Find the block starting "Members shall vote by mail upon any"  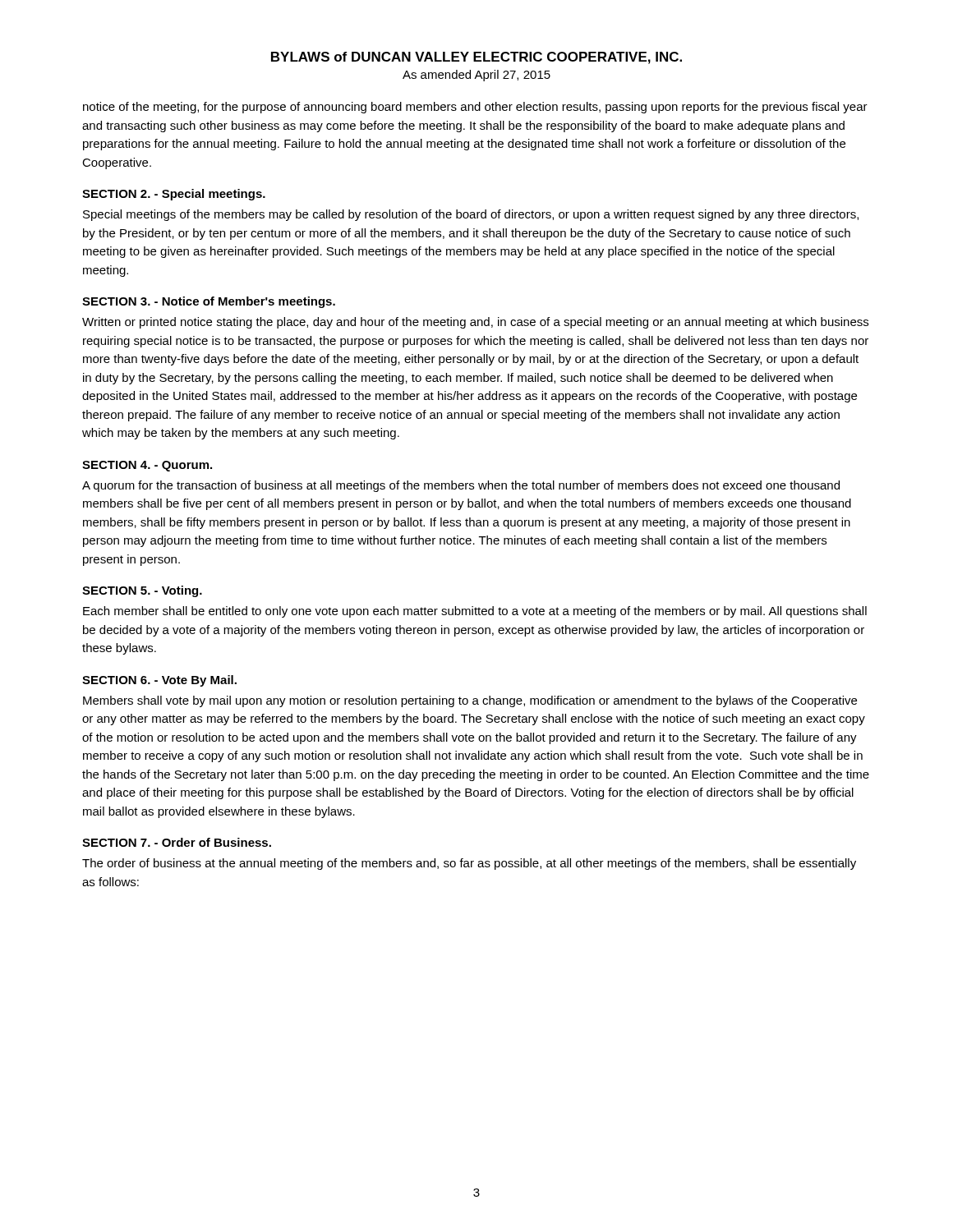[476, 755]
